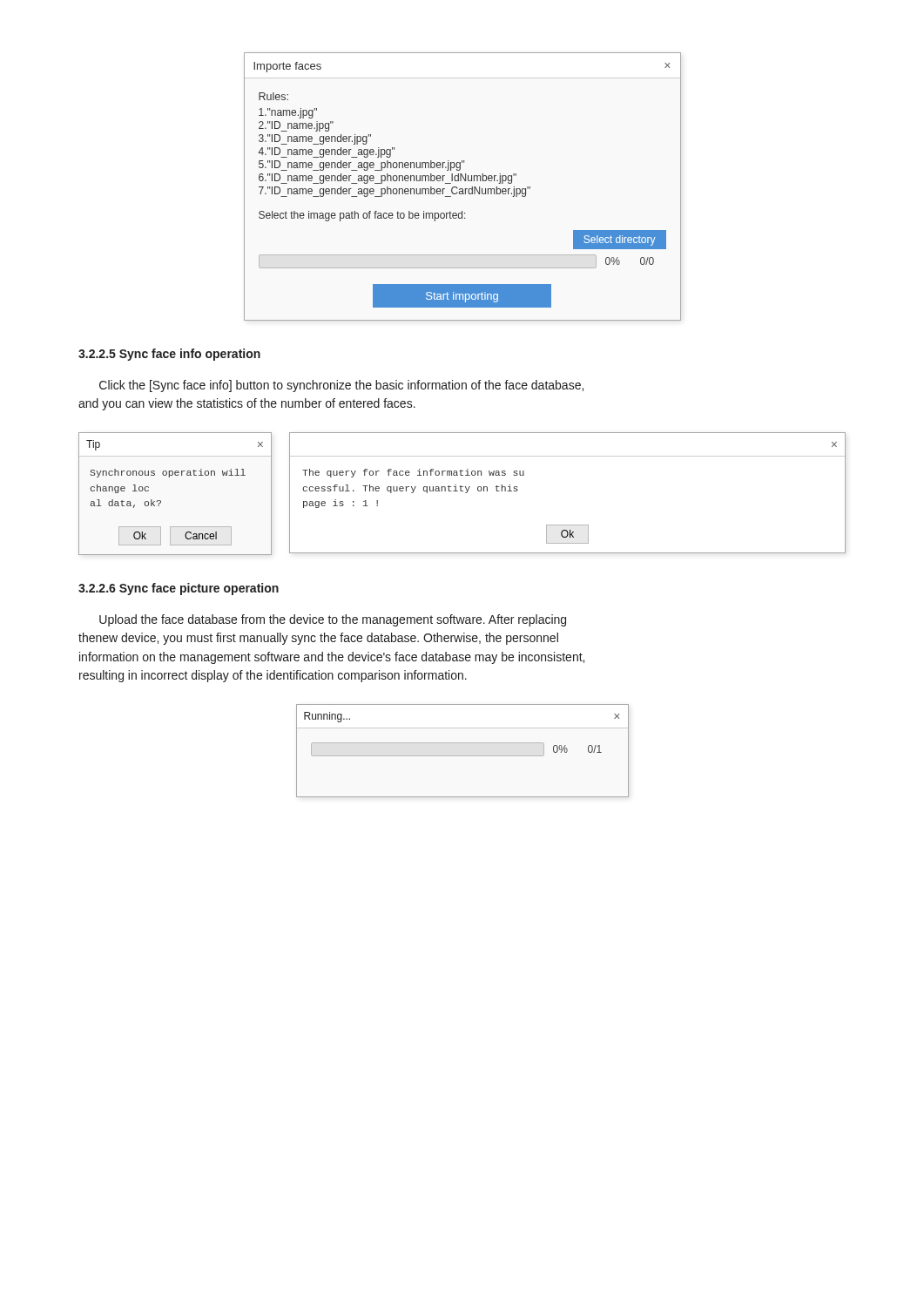Select the block starting "Click the [Sync face info] button to"
This screenshot has width=924, height=1307.
(331, 385)
